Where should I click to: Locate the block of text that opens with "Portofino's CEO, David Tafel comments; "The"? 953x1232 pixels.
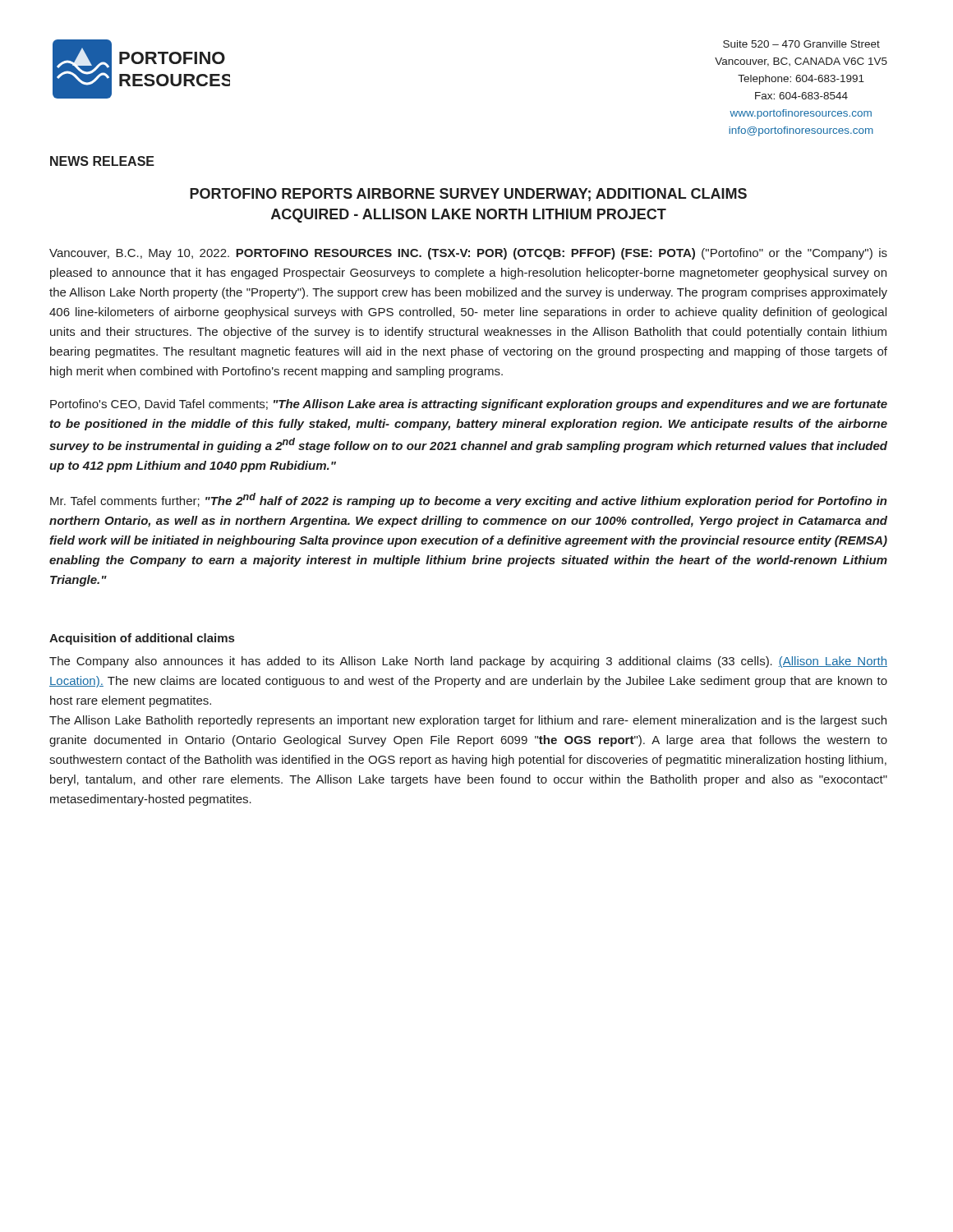[468, 434]
